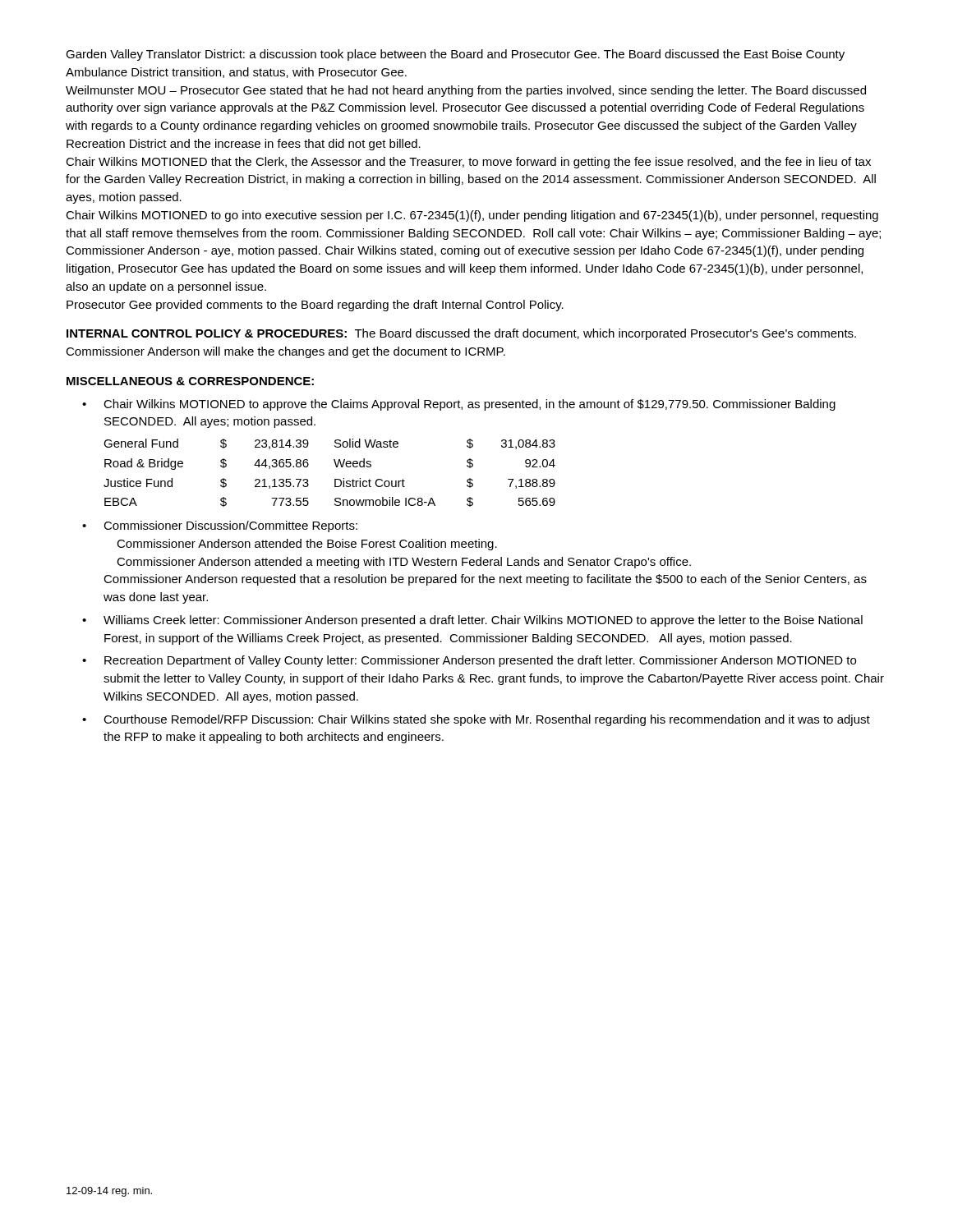Select the region starting "INTERNAL CONTROL POLICY"
Screen dimensions: 1232x953
[x=476, y=342]
